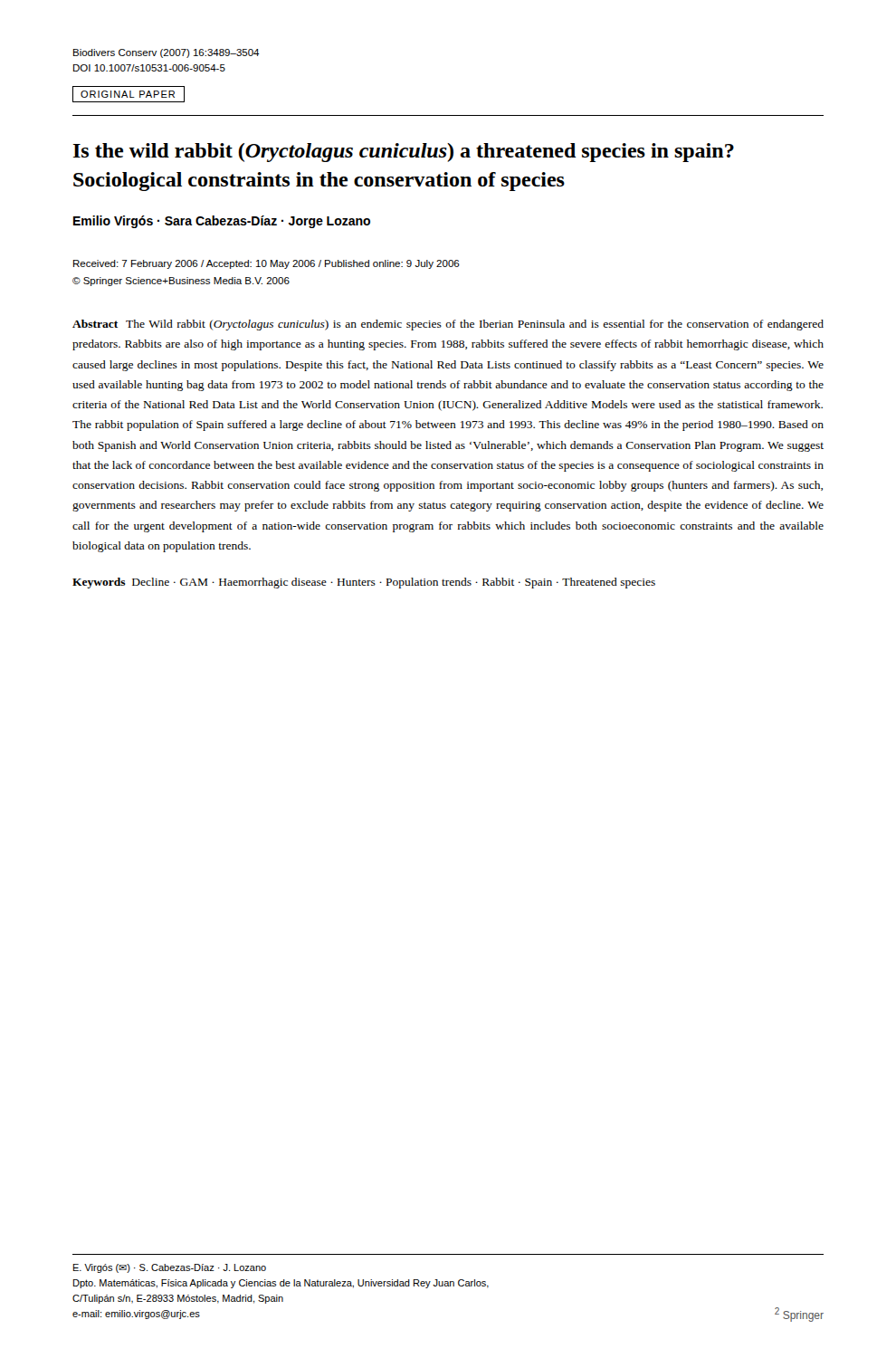Select the block starting "ORIGINAL PAPER"

point(128,94)
